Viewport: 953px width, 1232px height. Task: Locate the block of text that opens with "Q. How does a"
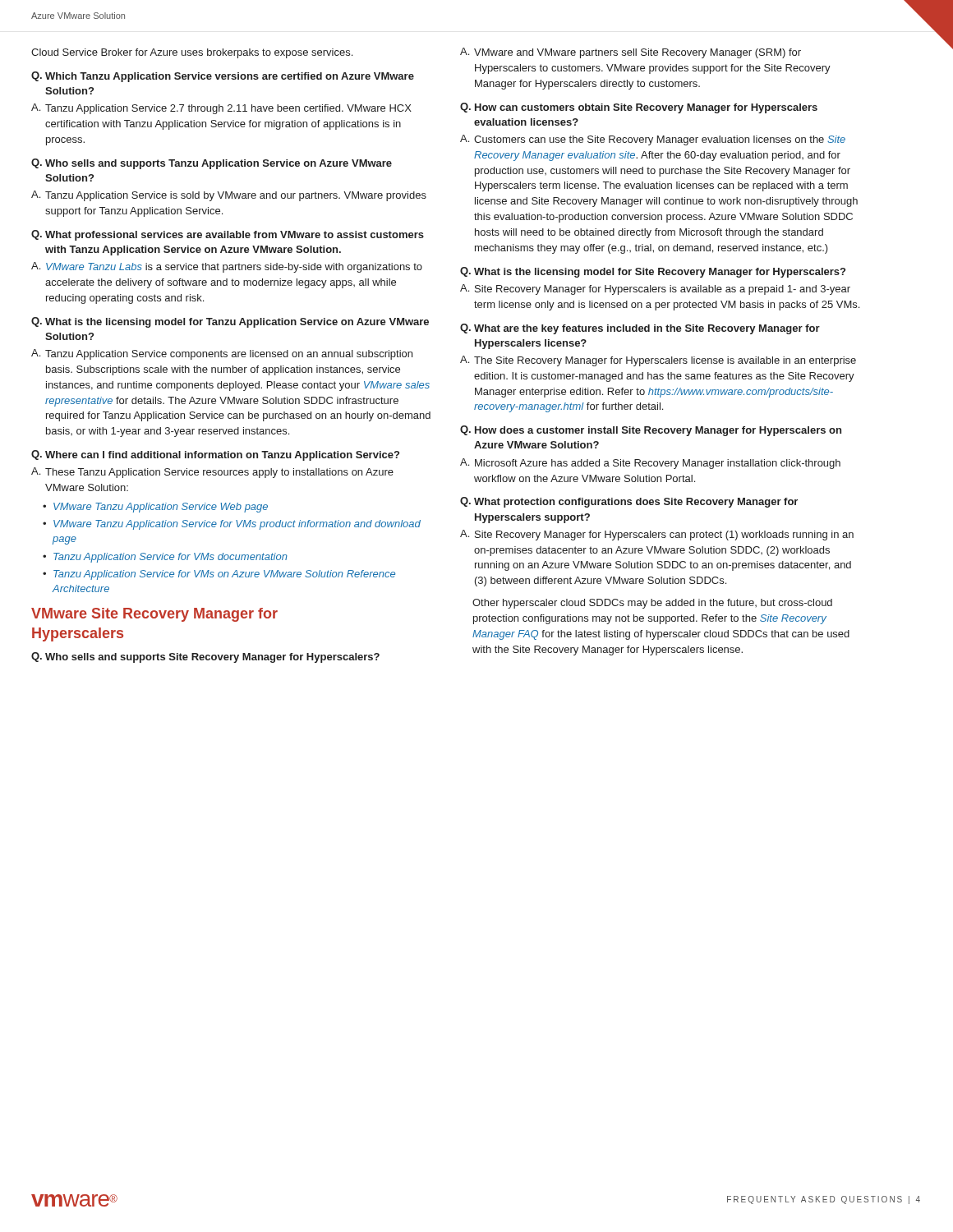(661, 438)
